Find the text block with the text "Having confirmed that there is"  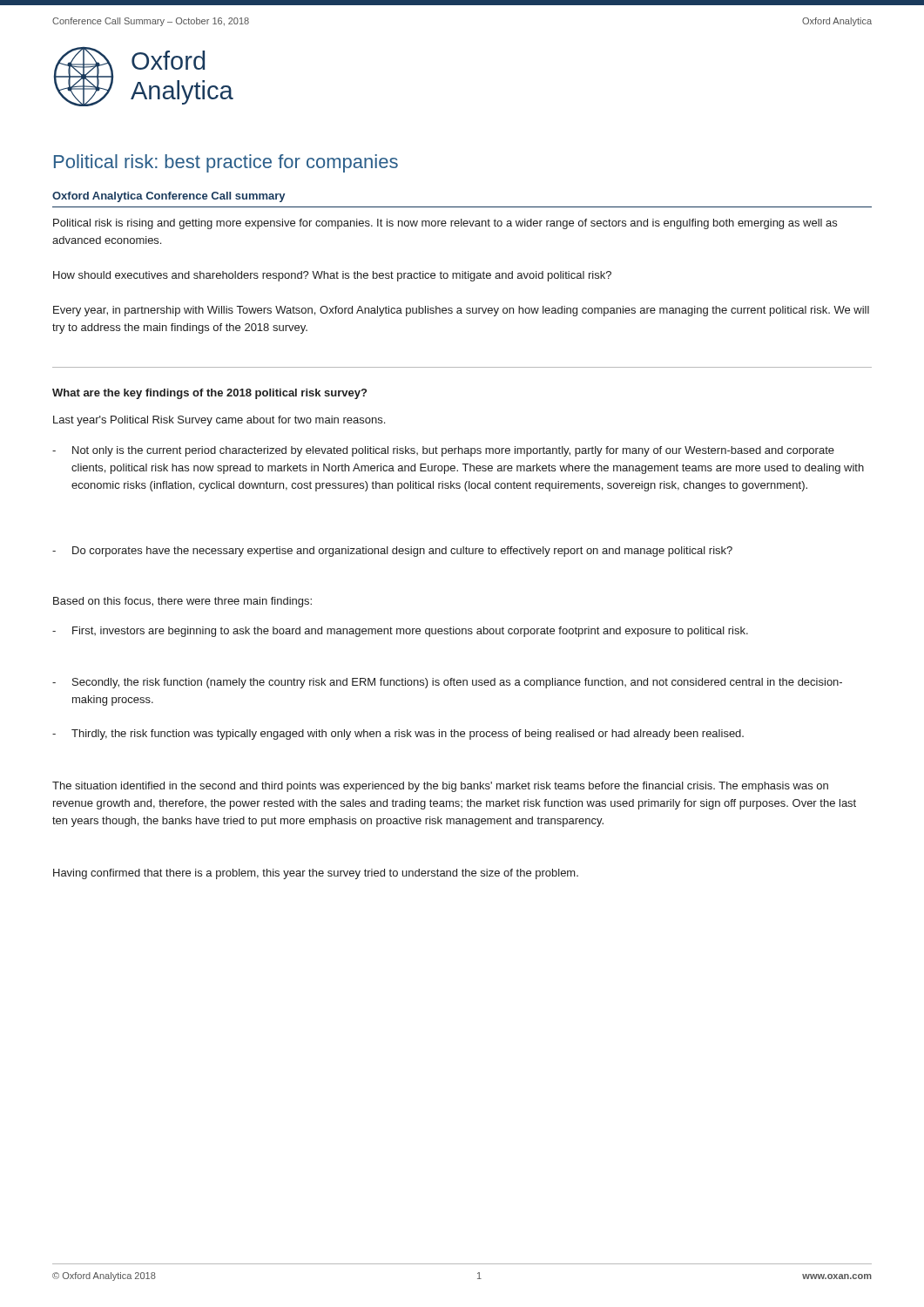pos(316,873)
